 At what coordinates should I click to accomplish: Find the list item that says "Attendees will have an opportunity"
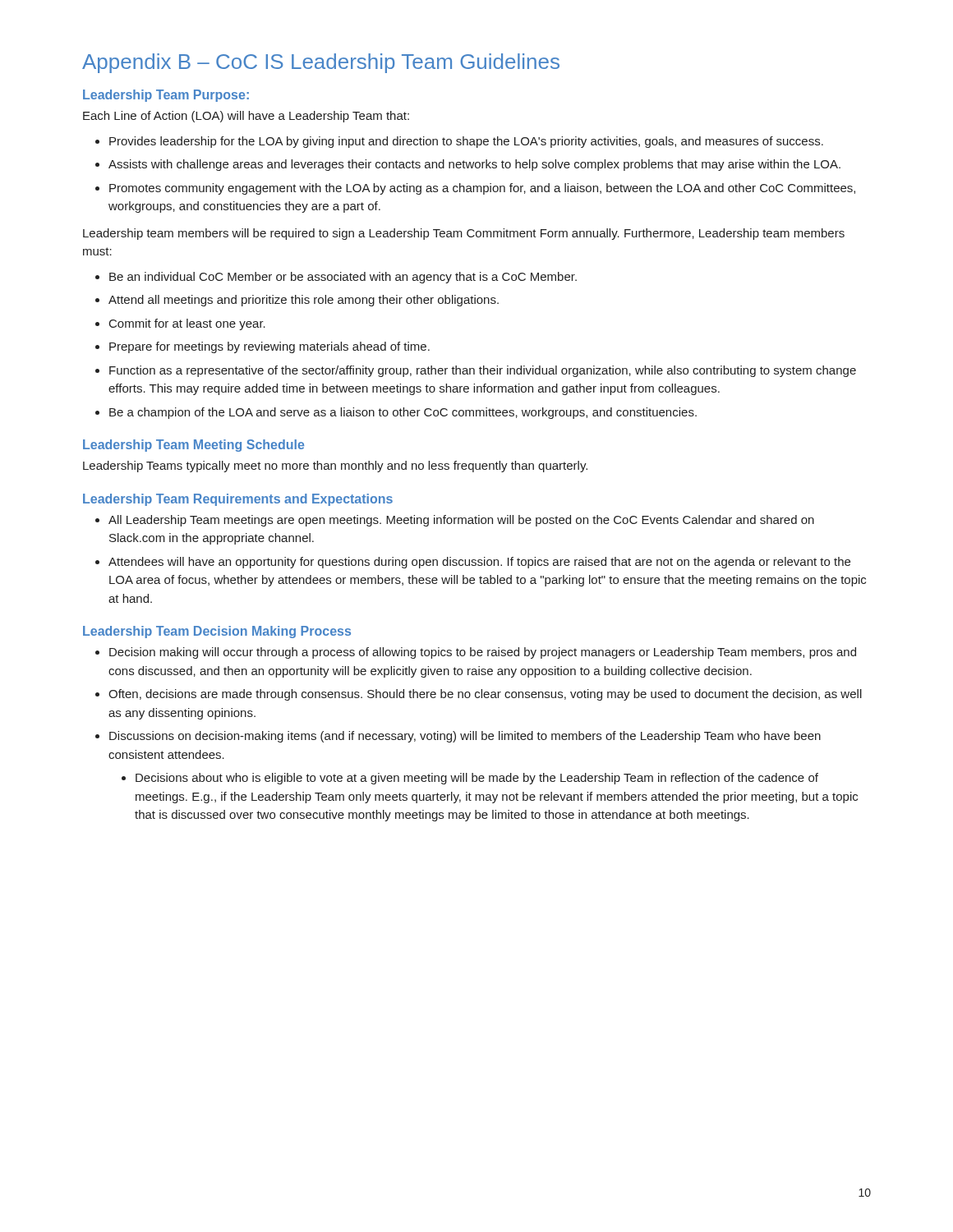pos(488,579)
